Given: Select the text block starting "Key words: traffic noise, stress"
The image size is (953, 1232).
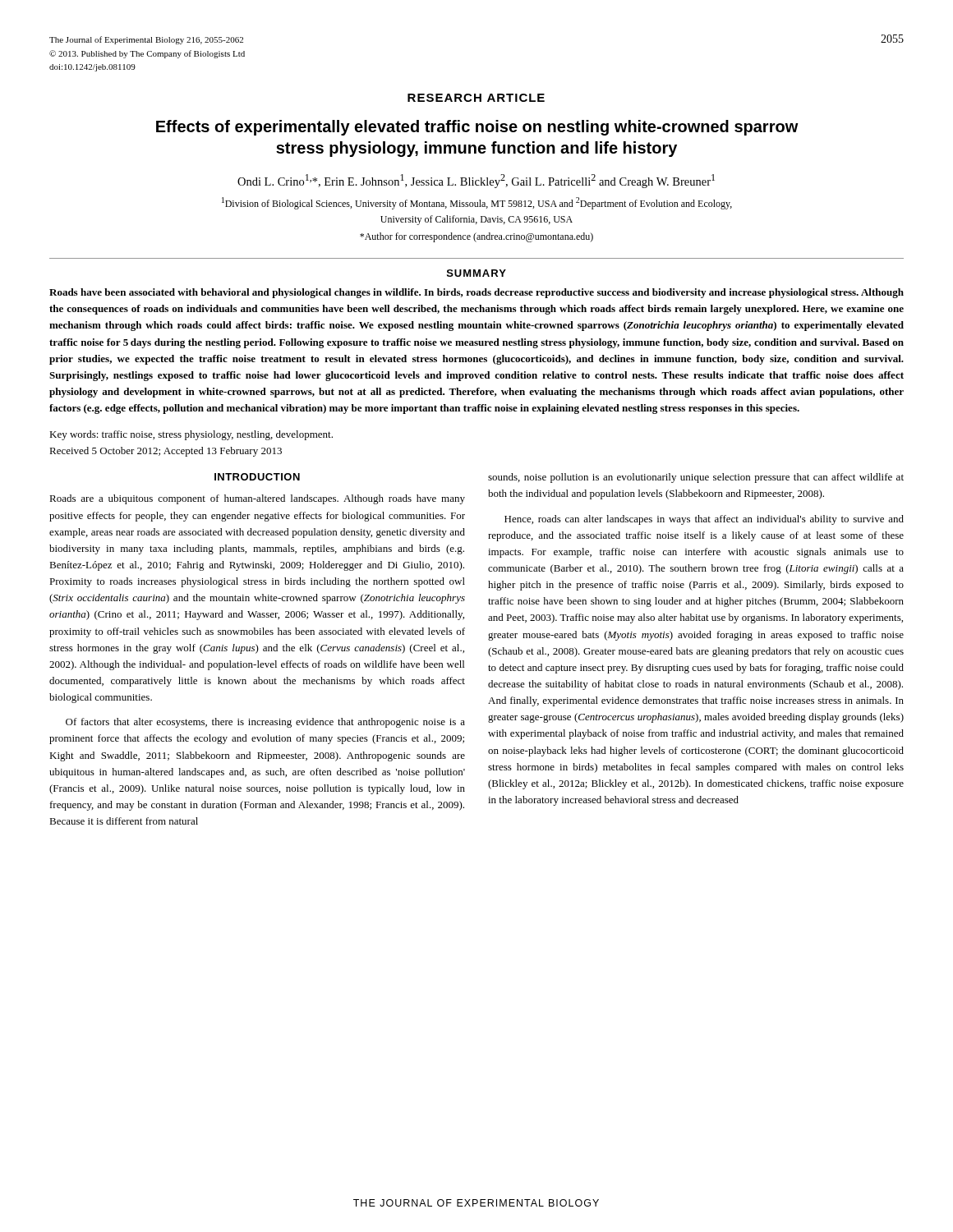Looking at the screenshot, I should 191,434.
